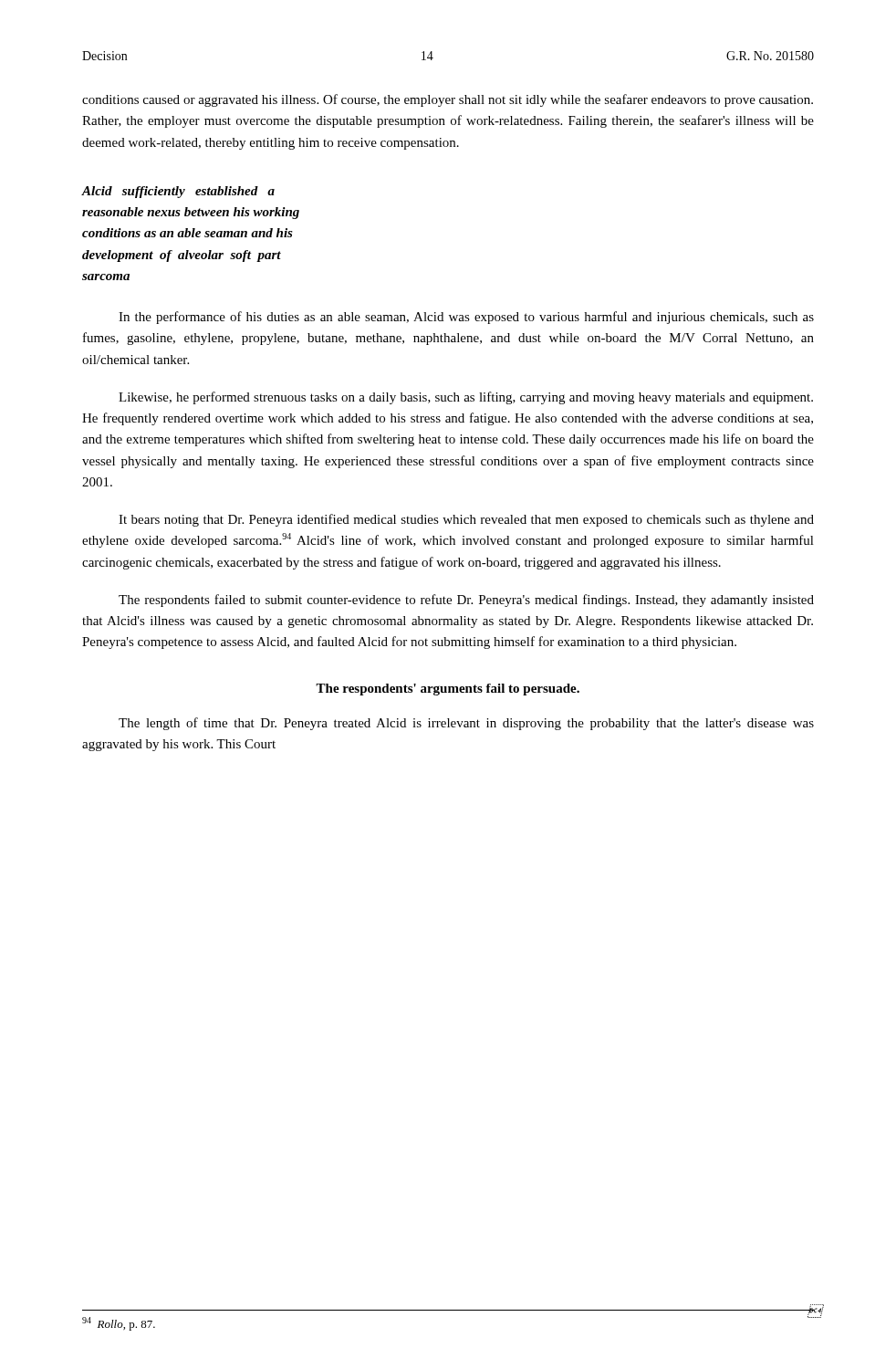Image resolution: width=896 pixels, height=1369 pixels.
Task: Select the section header with the text "Alcid sufficiently established"
Action: (x=191, y=233)
